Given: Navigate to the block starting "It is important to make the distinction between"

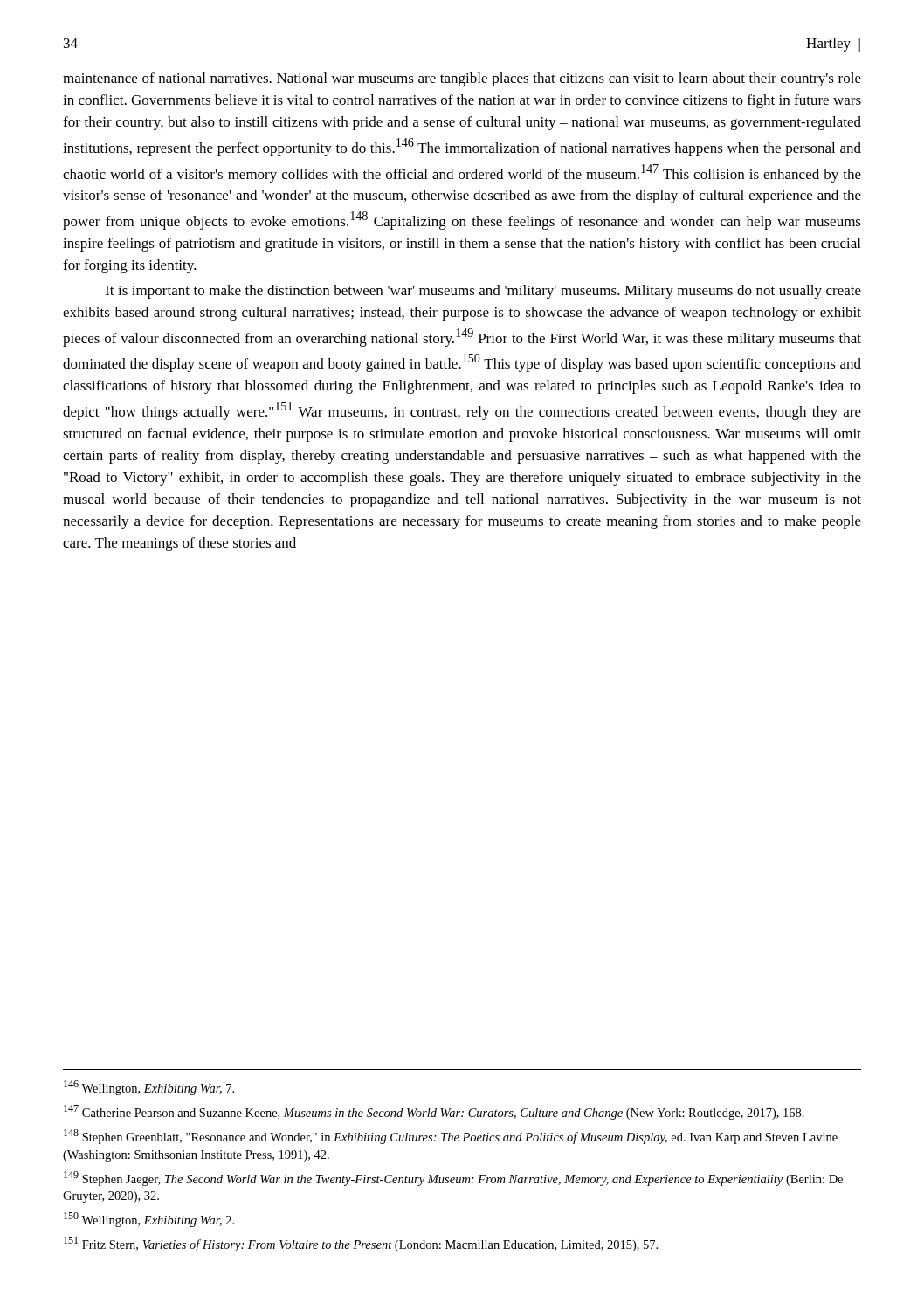Looking at the screenshot, I should (462, 417).
